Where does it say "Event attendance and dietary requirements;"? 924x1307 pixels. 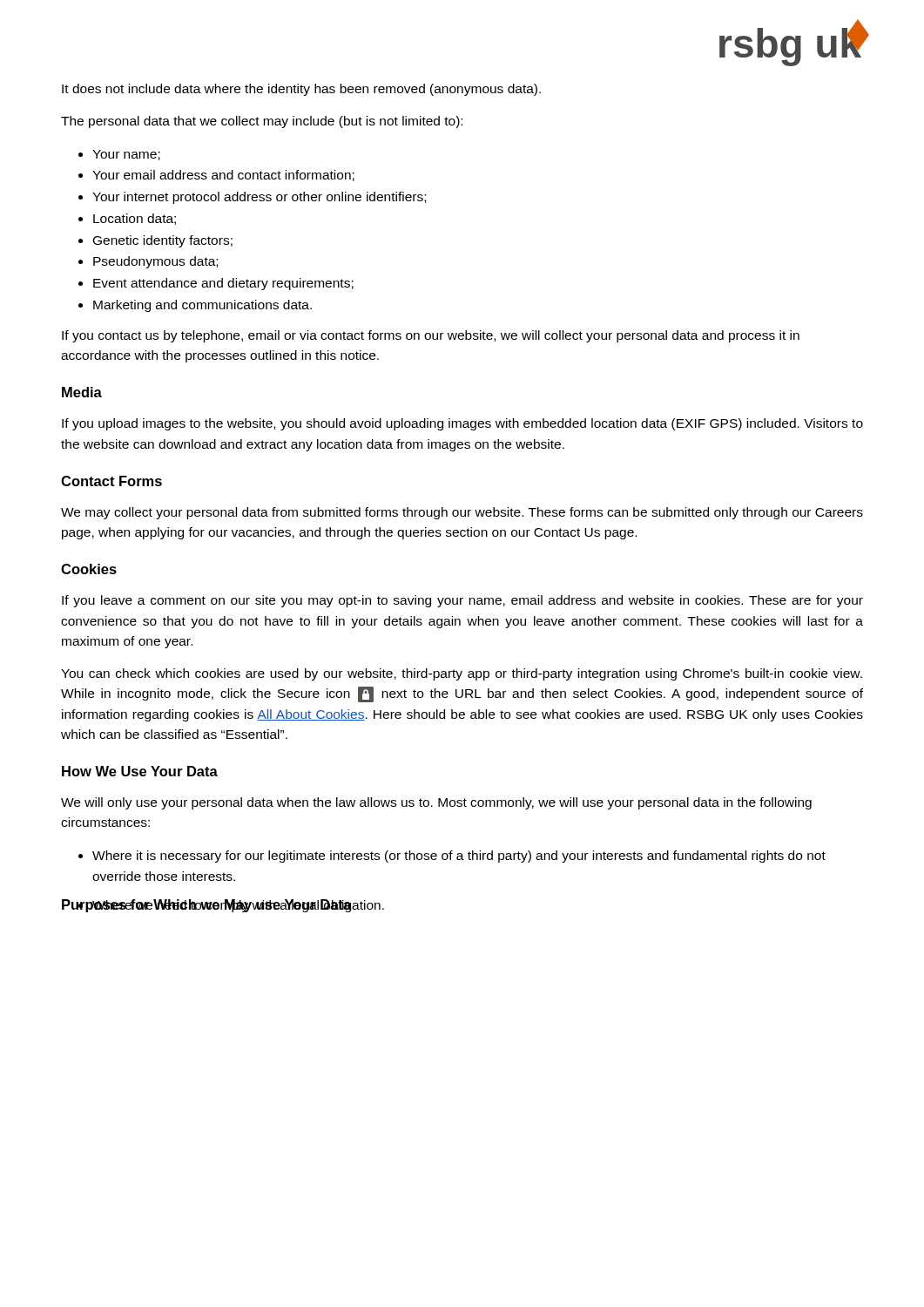(223, 283)
